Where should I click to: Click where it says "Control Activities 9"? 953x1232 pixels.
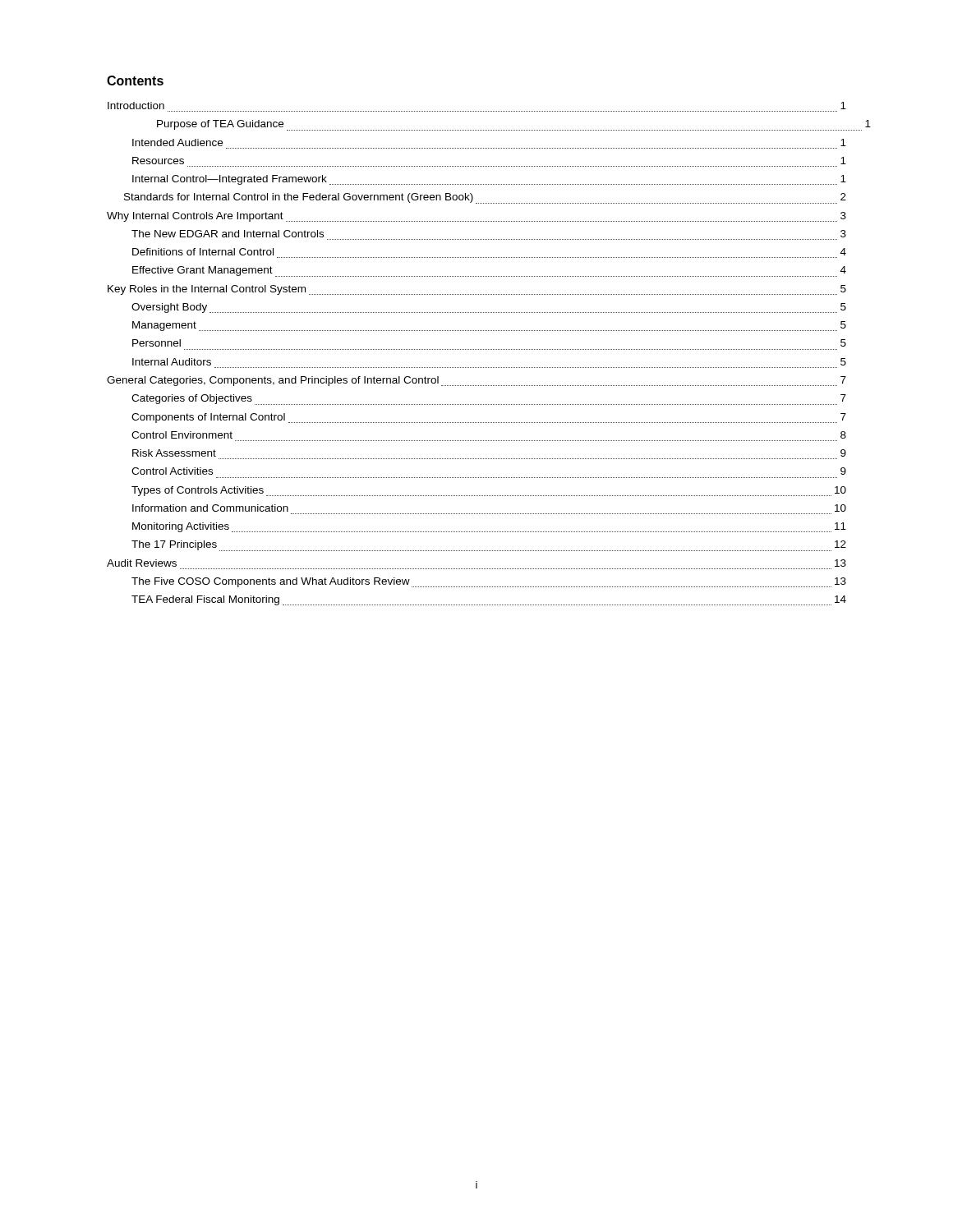[x=476, y=472]
